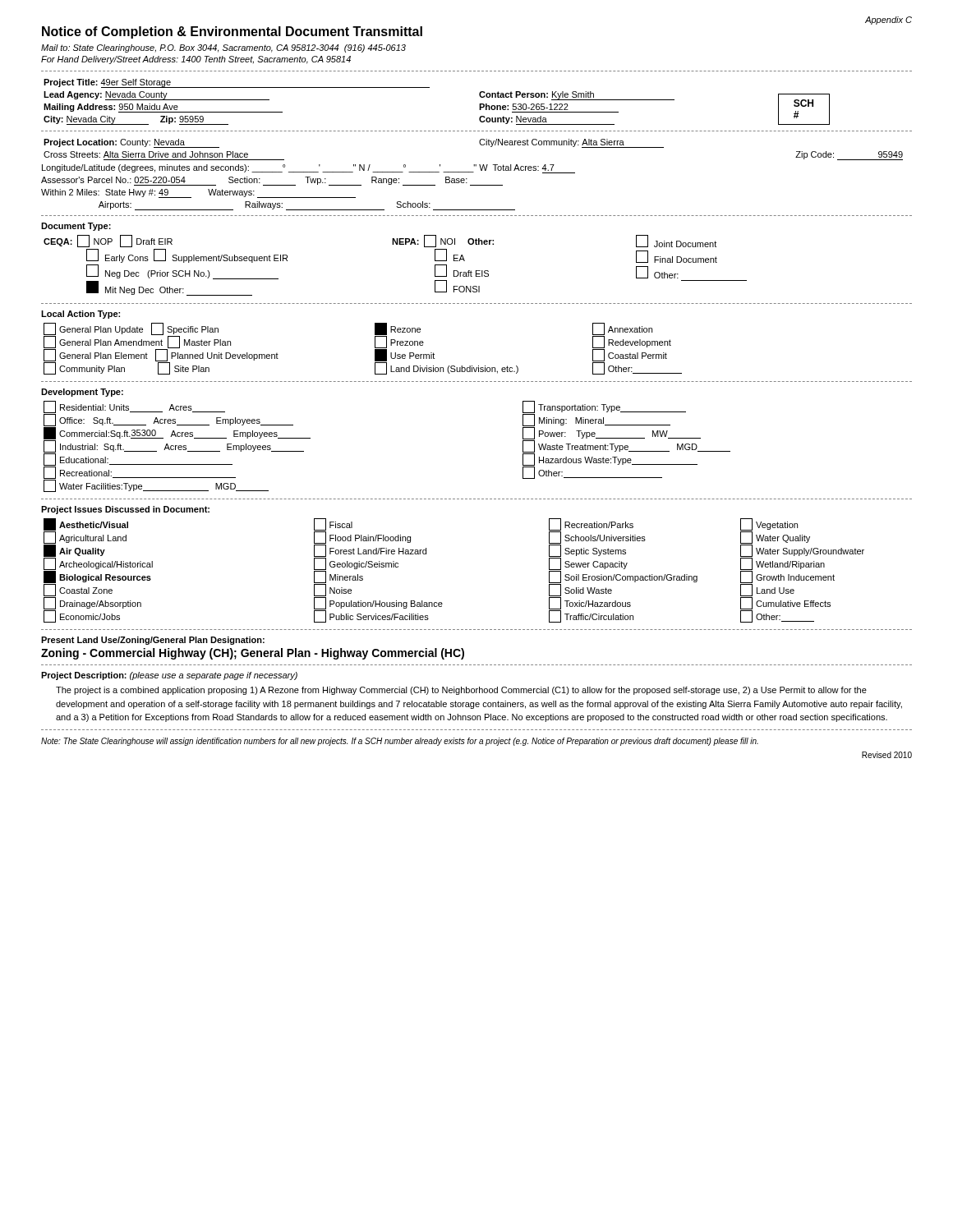Viewport: 953px width, 1232px height.
Task: Click the passage that begins "Project Description: (please"
Action: coord(169,675)
